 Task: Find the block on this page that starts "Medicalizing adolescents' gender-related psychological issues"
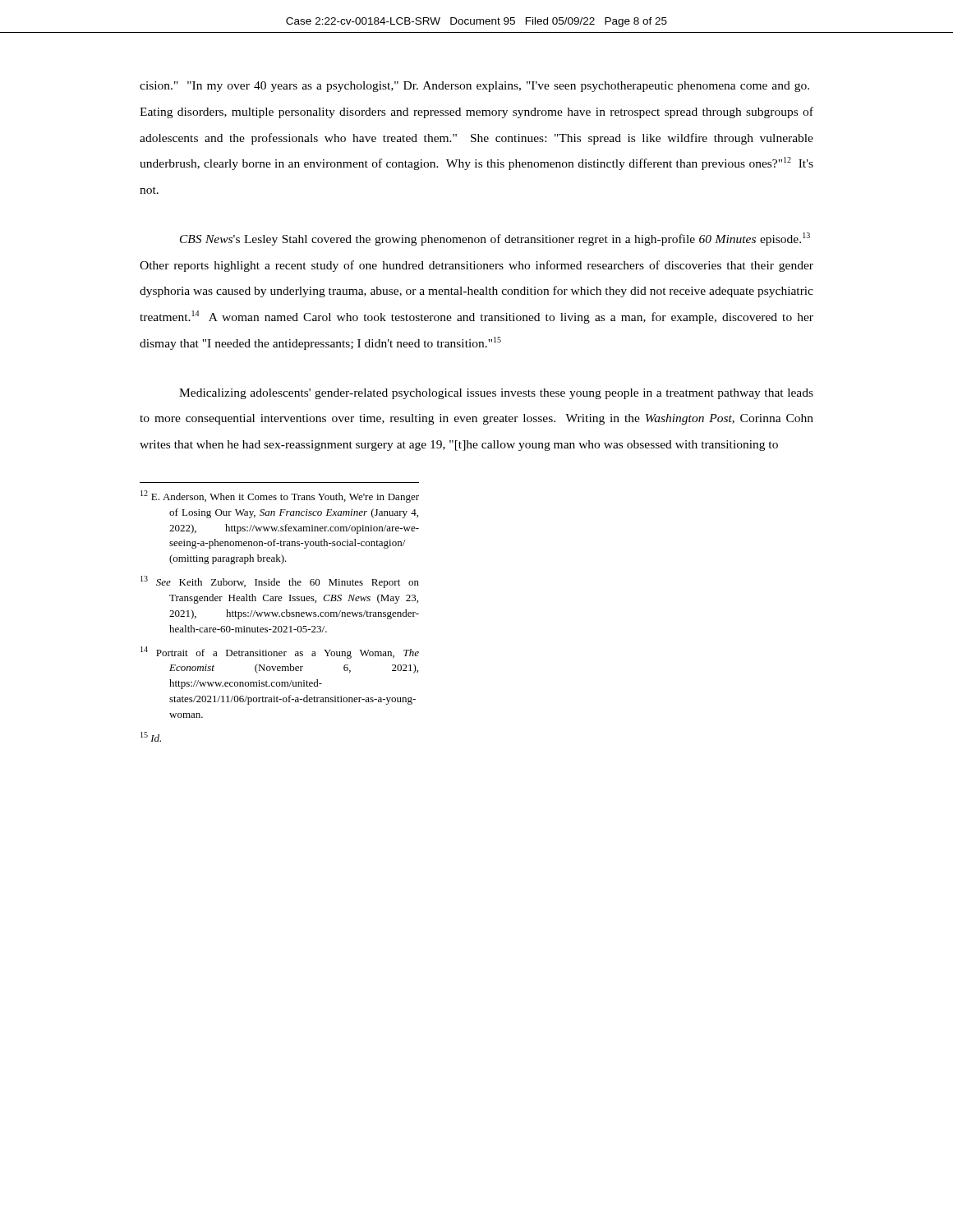click(x=476, y=418)
